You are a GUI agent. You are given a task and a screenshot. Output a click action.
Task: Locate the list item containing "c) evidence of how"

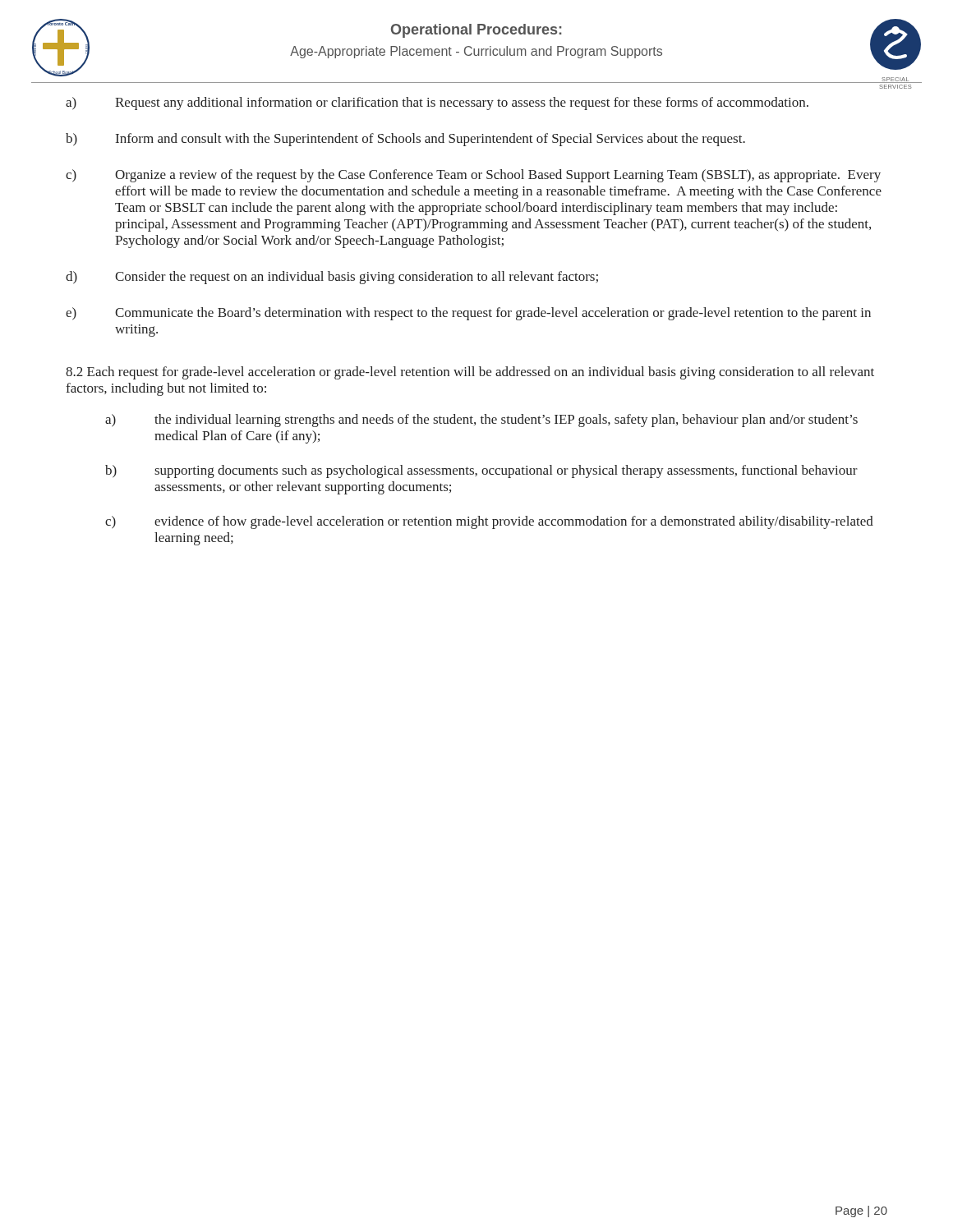[489, 529]
